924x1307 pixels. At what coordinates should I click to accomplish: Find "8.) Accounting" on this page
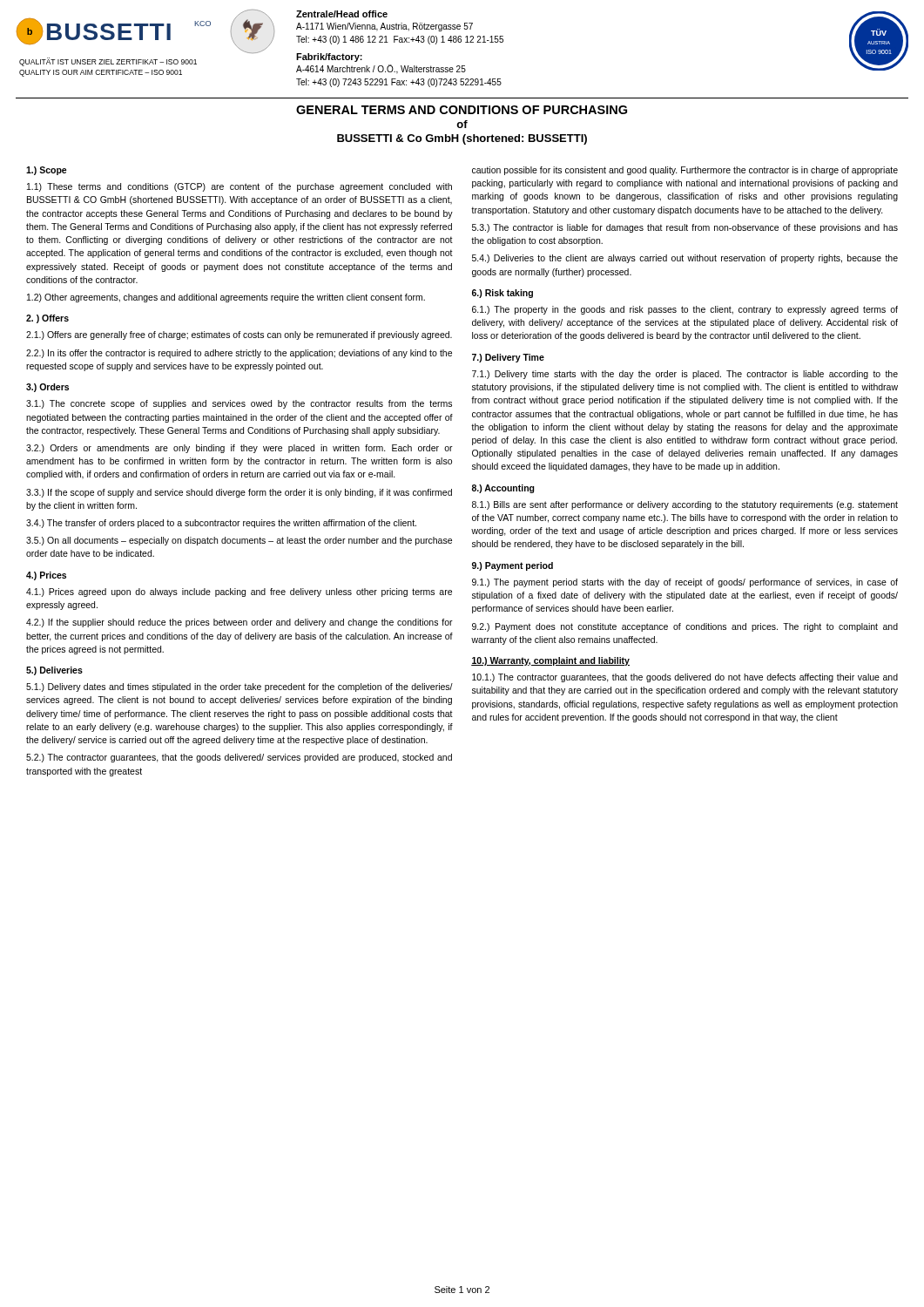click(x=503, y=488)
